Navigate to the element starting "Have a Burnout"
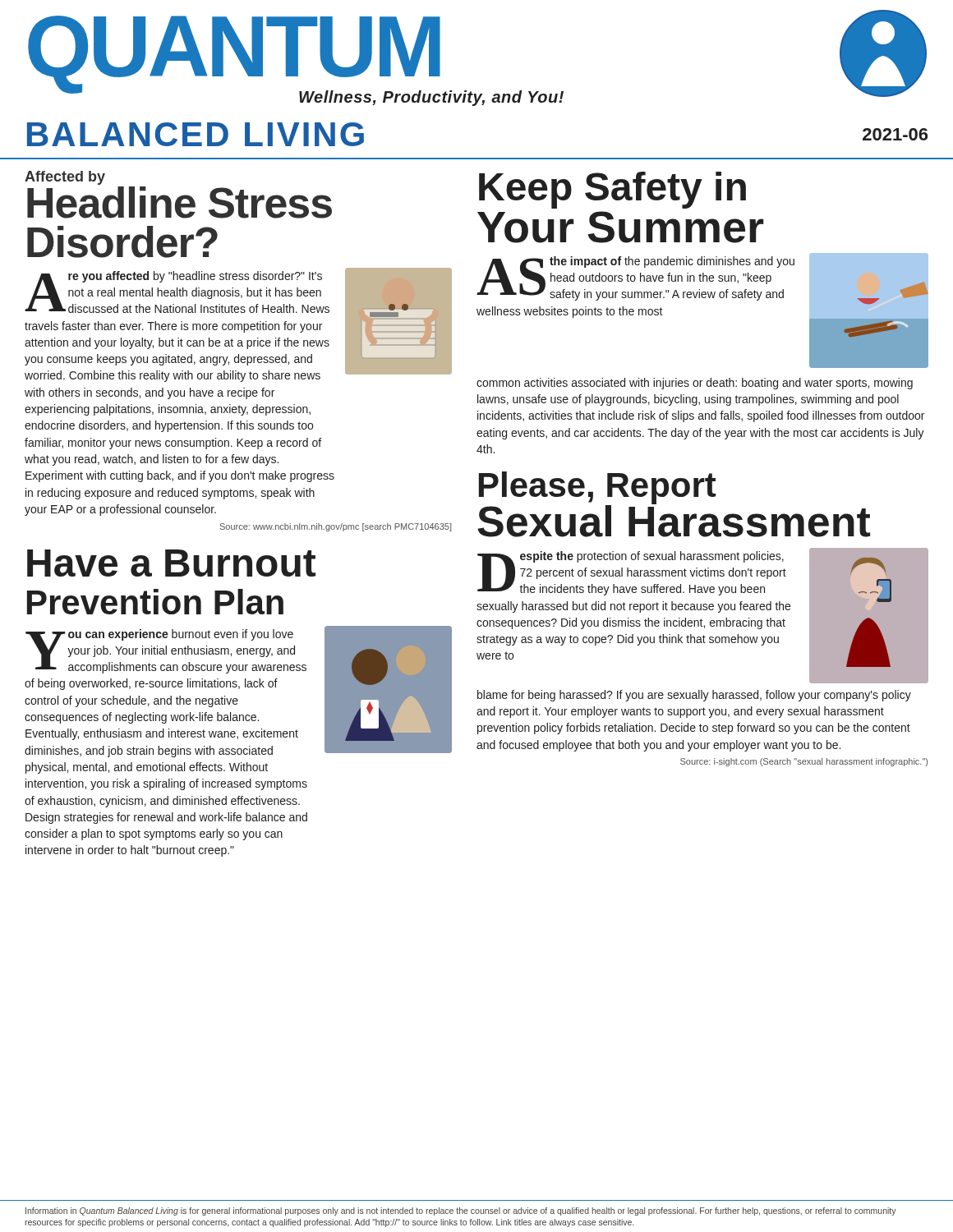 [238, 582]
